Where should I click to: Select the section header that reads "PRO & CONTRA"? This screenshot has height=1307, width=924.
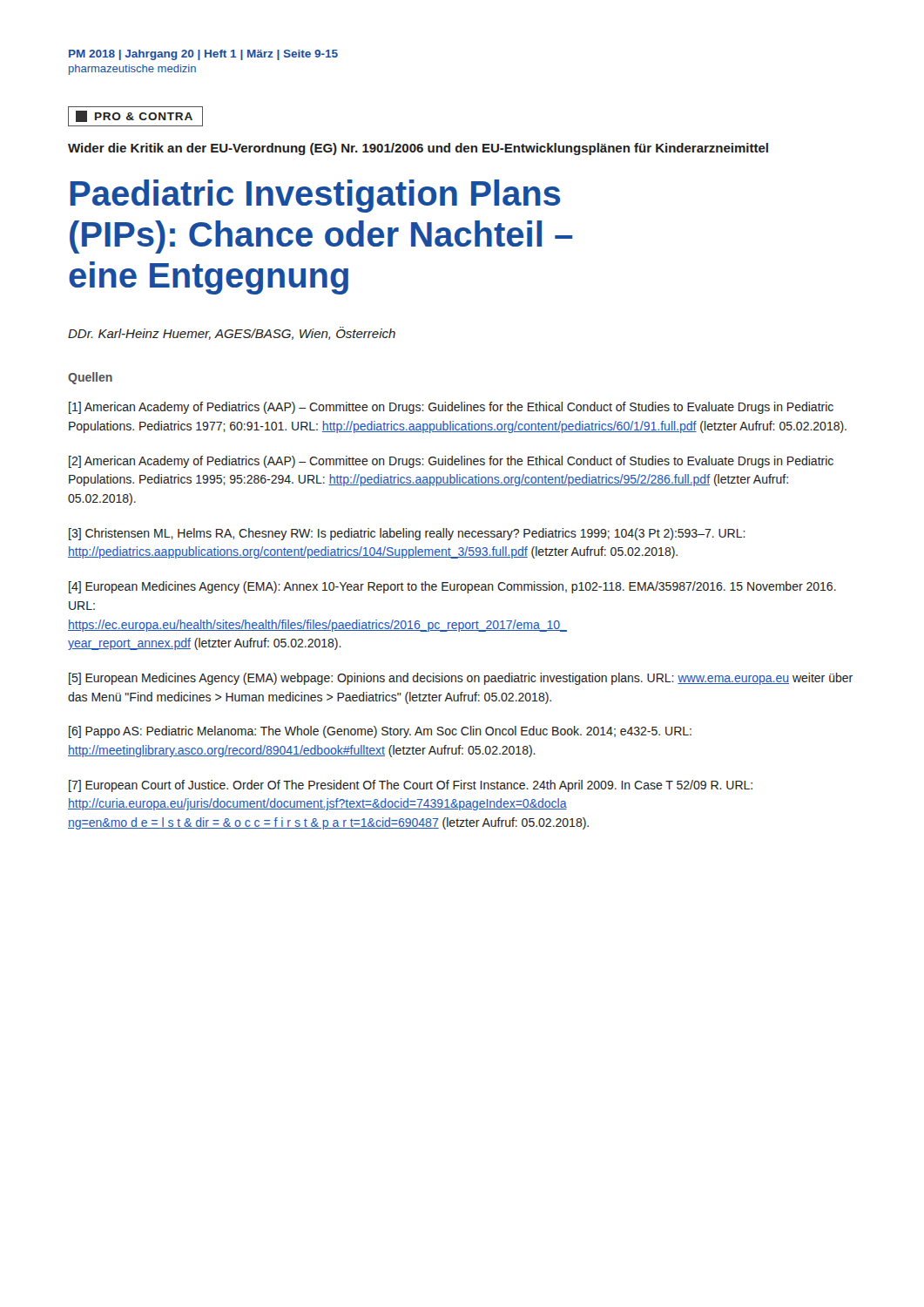(x=135, y=116)
